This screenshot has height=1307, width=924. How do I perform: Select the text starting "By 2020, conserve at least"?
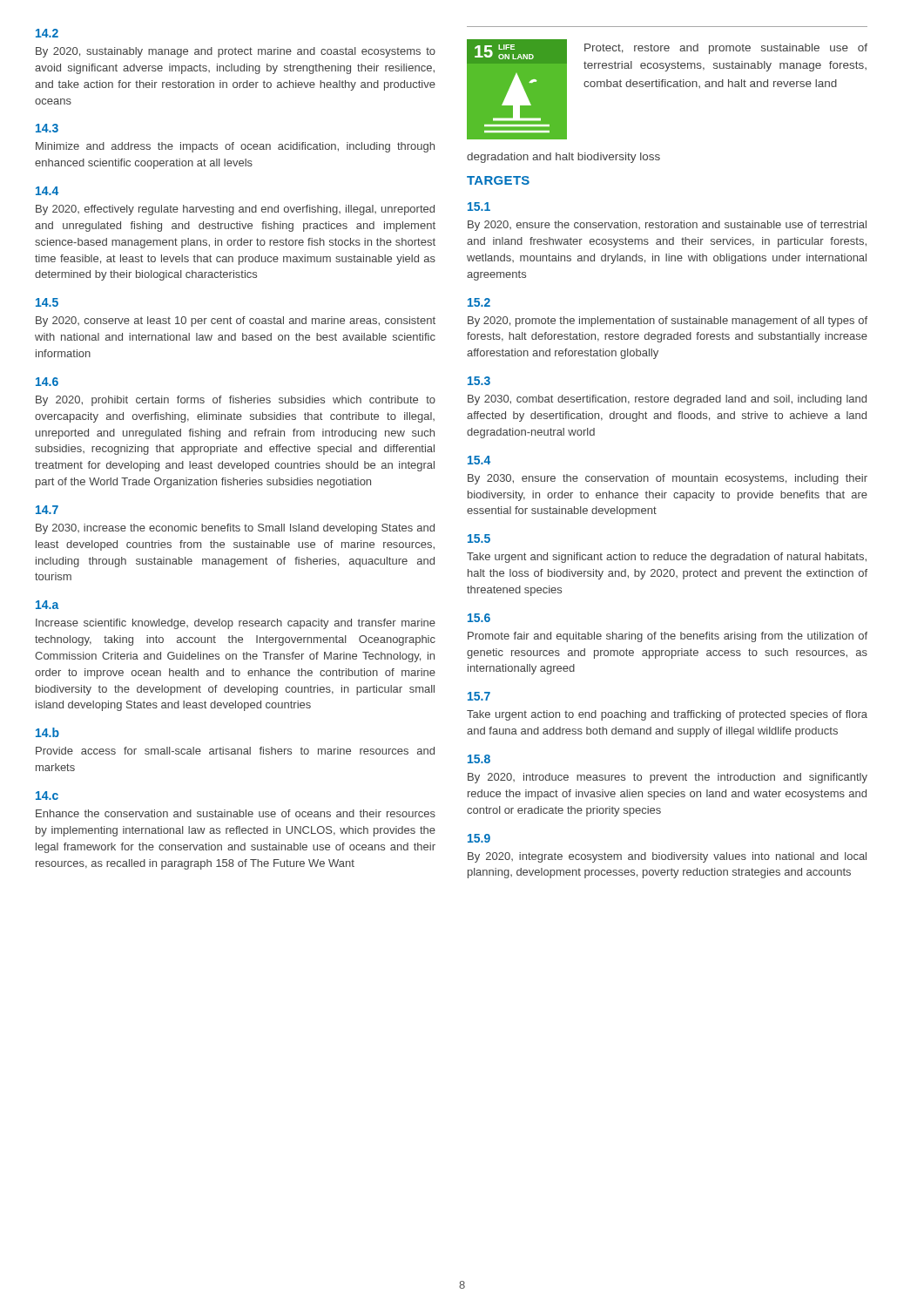235,337
